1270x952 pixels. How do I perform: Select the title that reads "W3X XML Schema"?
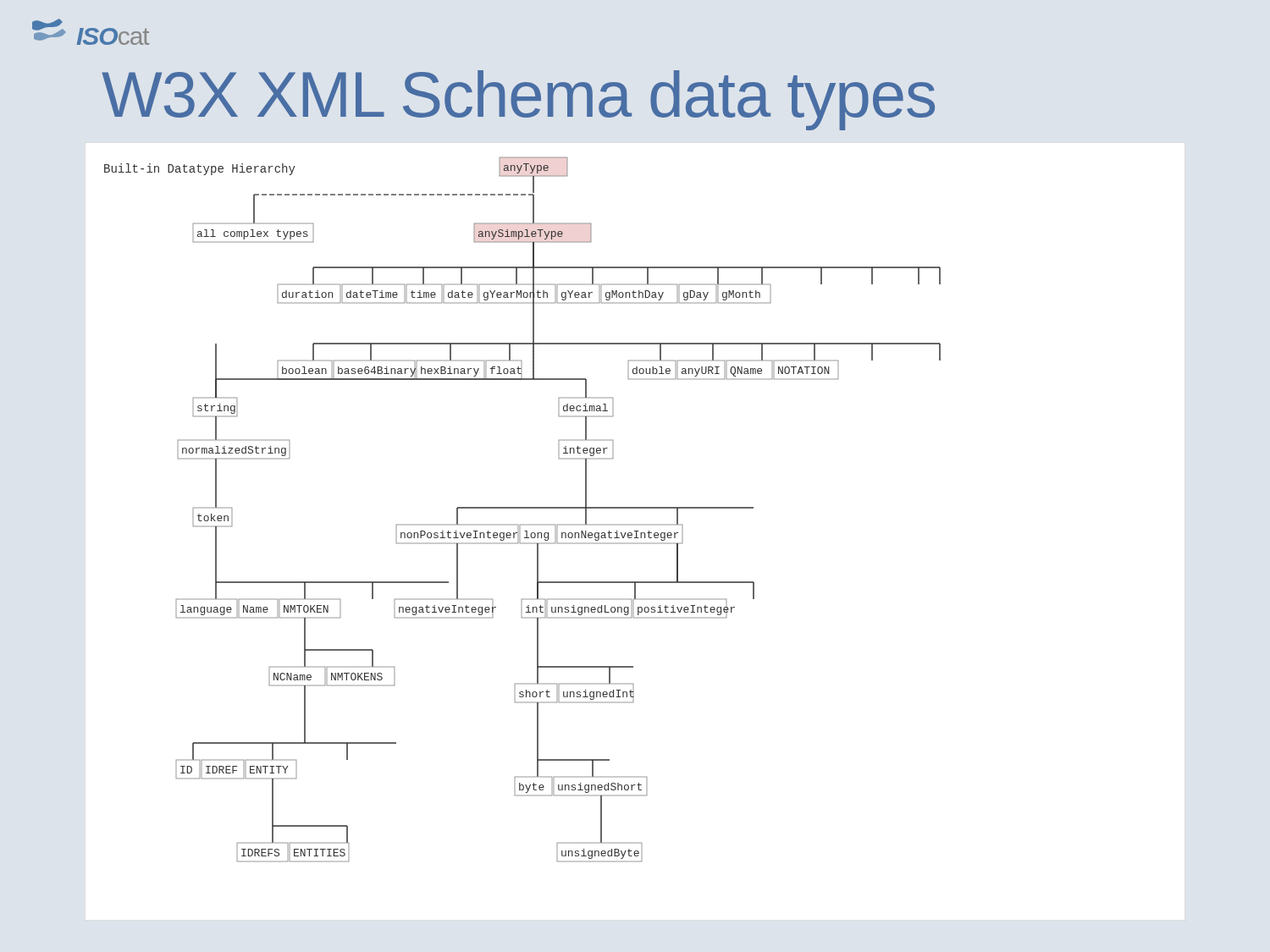click(x=519, y=94)
